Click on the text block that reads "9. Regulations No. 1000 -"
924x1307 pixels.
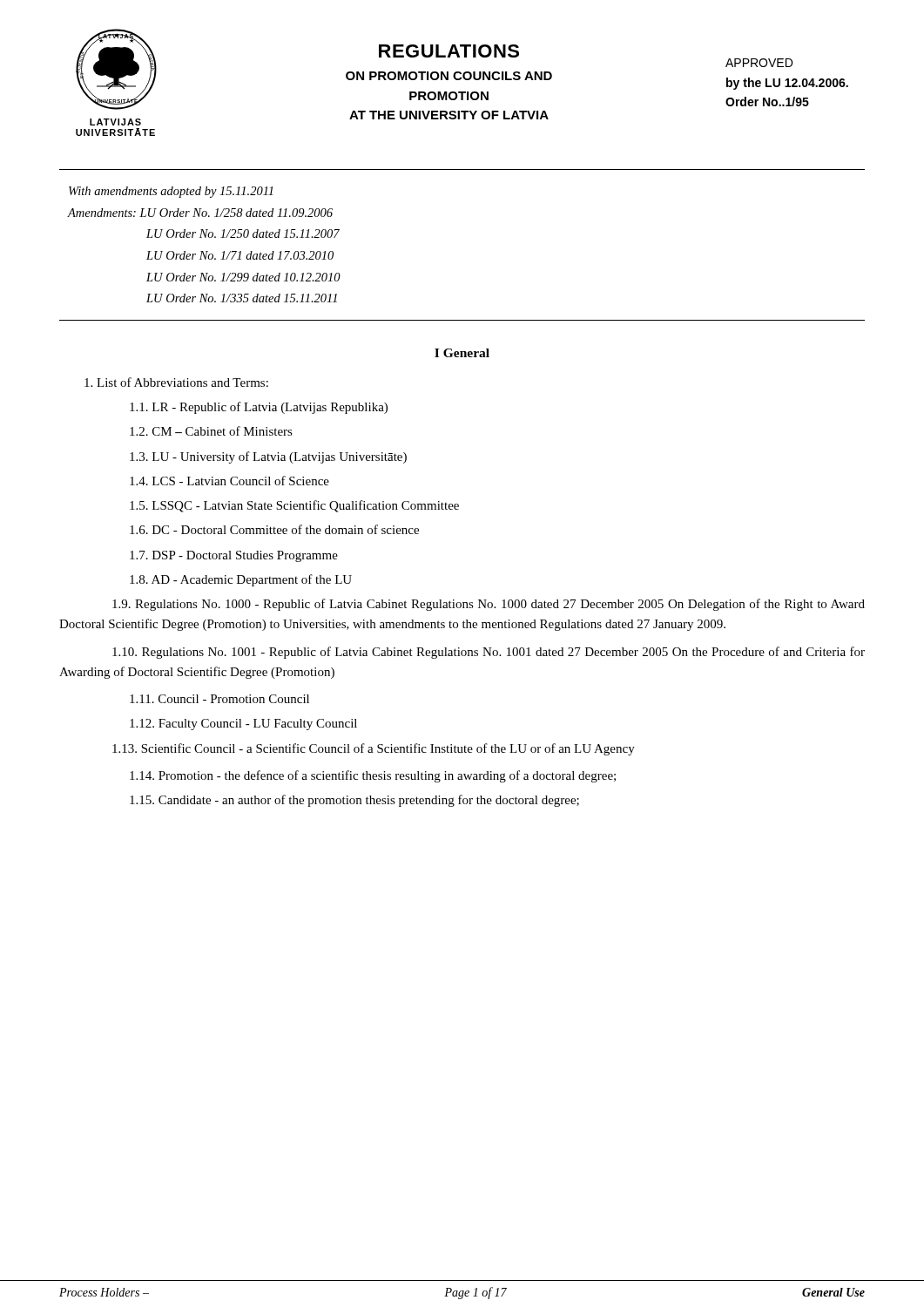462,614
